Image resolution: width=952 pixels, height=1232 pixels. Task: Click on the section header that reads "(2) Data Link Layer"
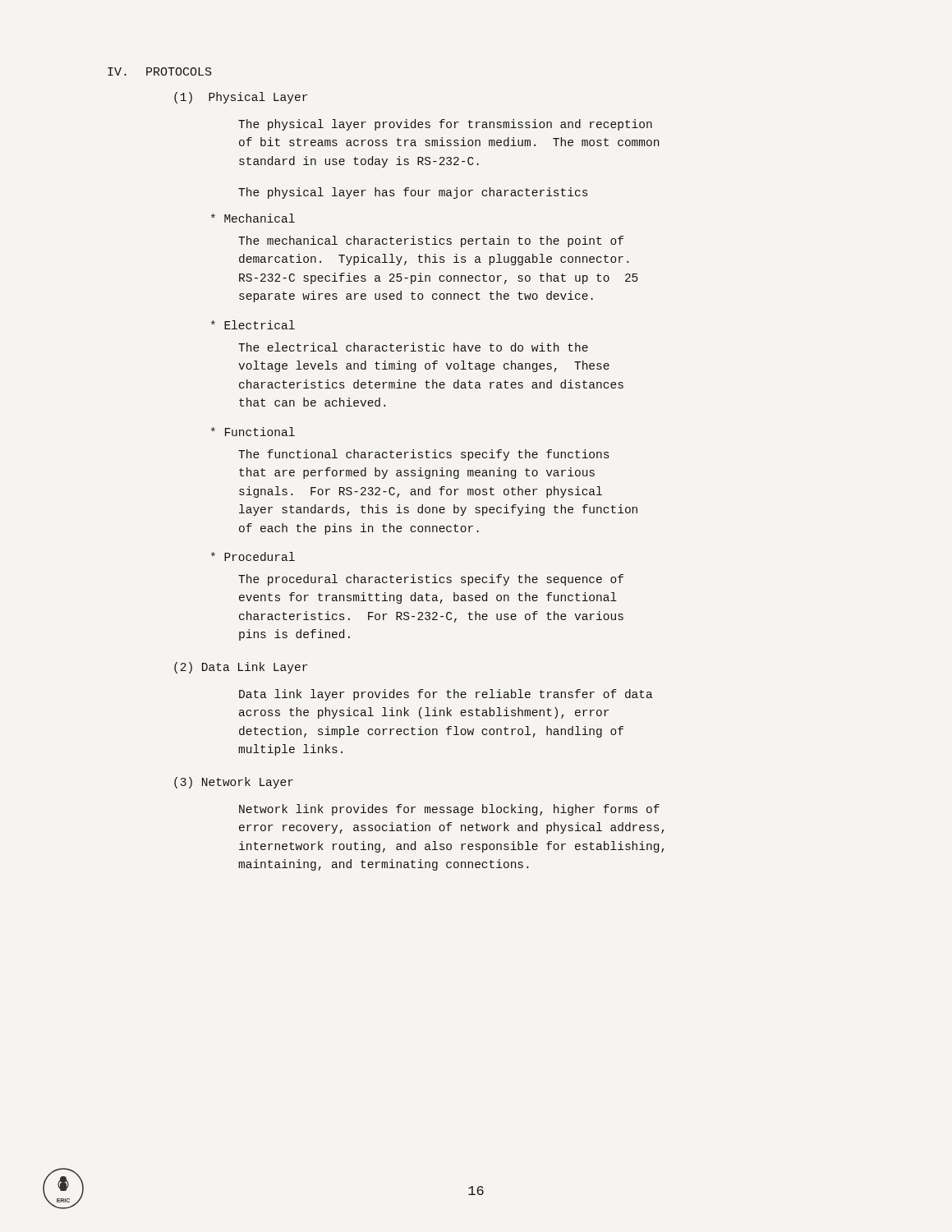point(240,668)
